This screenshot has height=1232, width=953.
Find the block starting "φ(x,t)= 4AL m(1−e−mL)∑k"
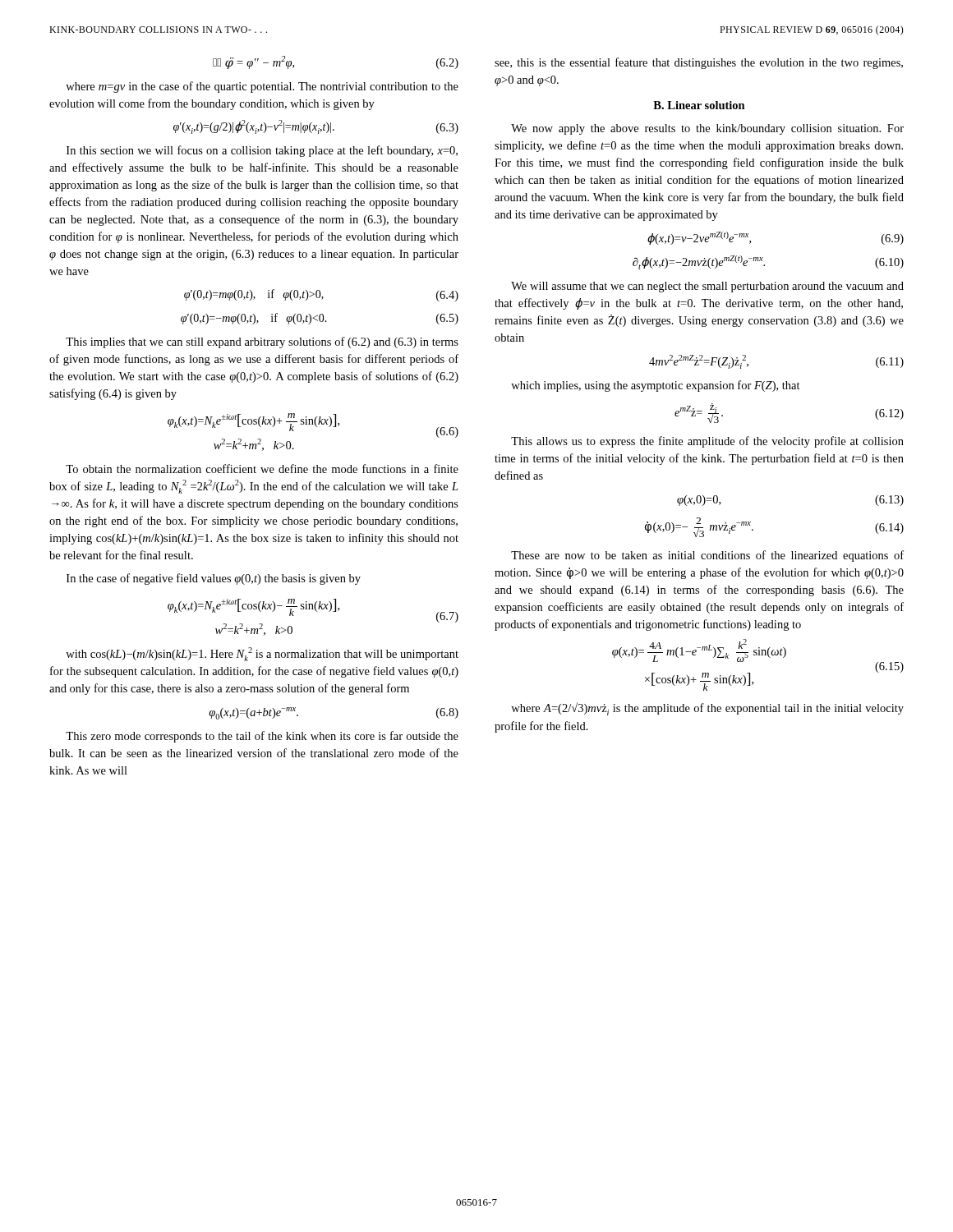coord(699,667)
